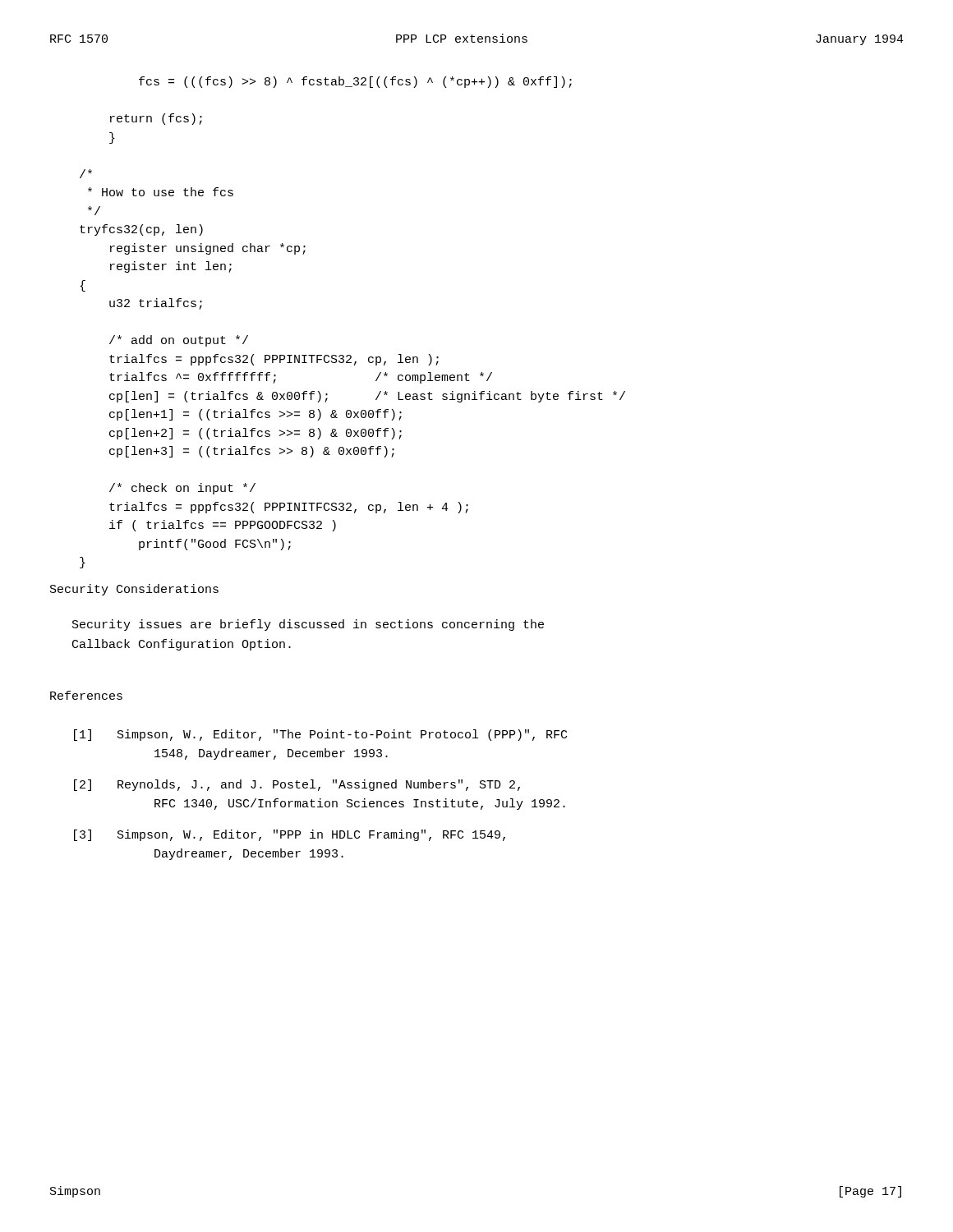
Task: Where does it say "Security Considerations"?
Action: 134,590
